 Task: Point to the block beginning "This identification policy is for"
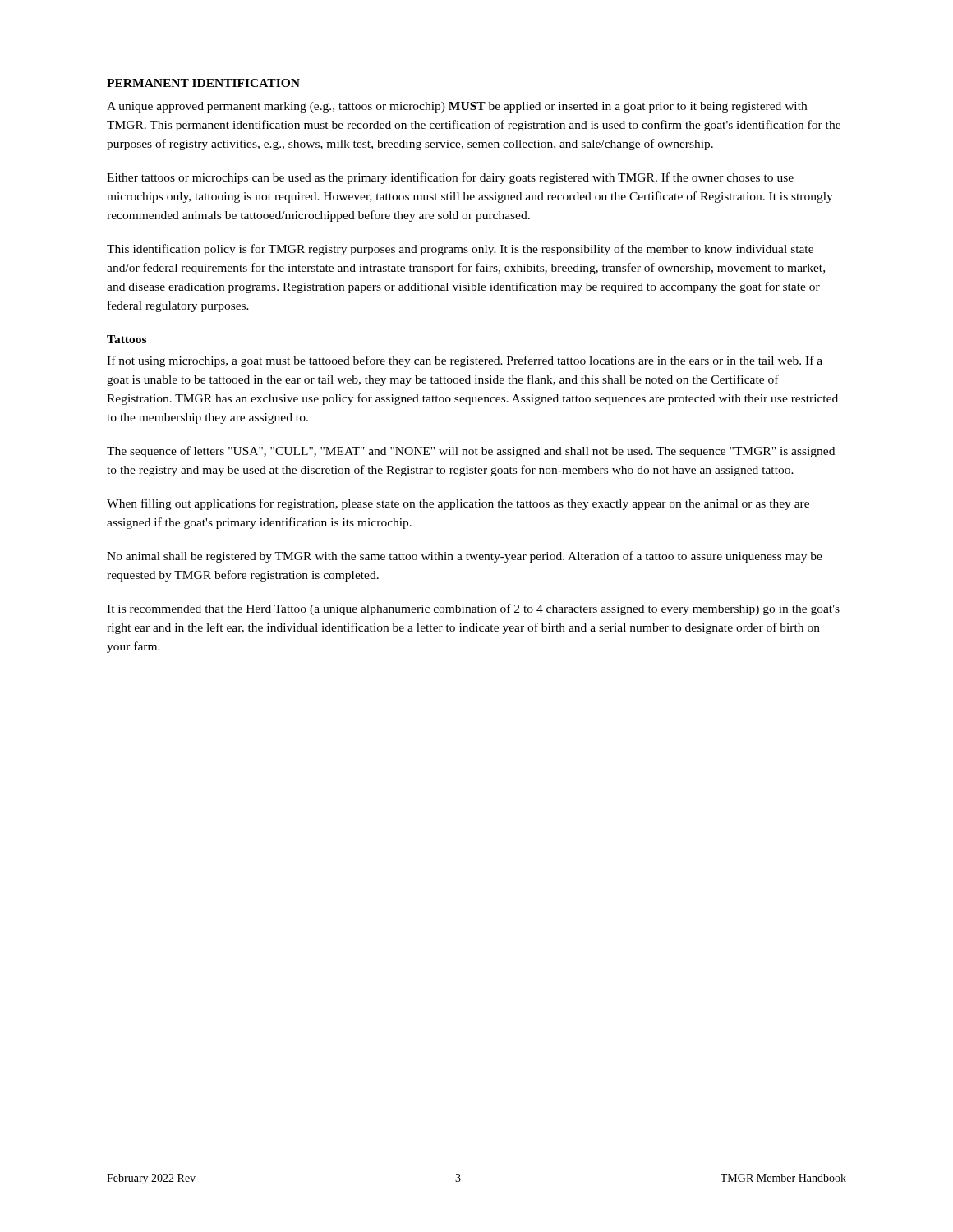click(466, 277)
